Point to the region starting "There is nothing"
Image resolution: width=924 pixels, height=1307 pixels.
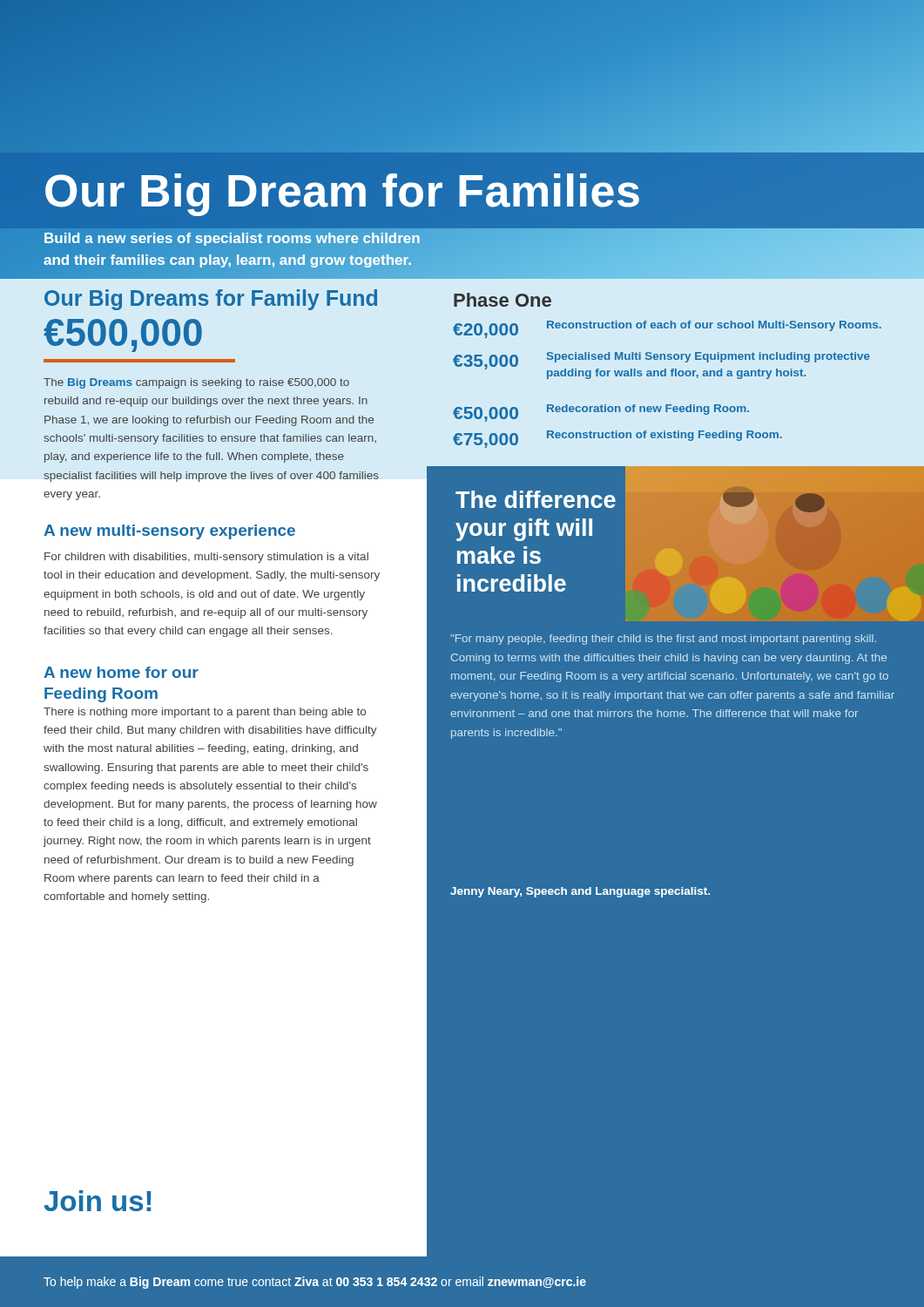pos(210,804)
